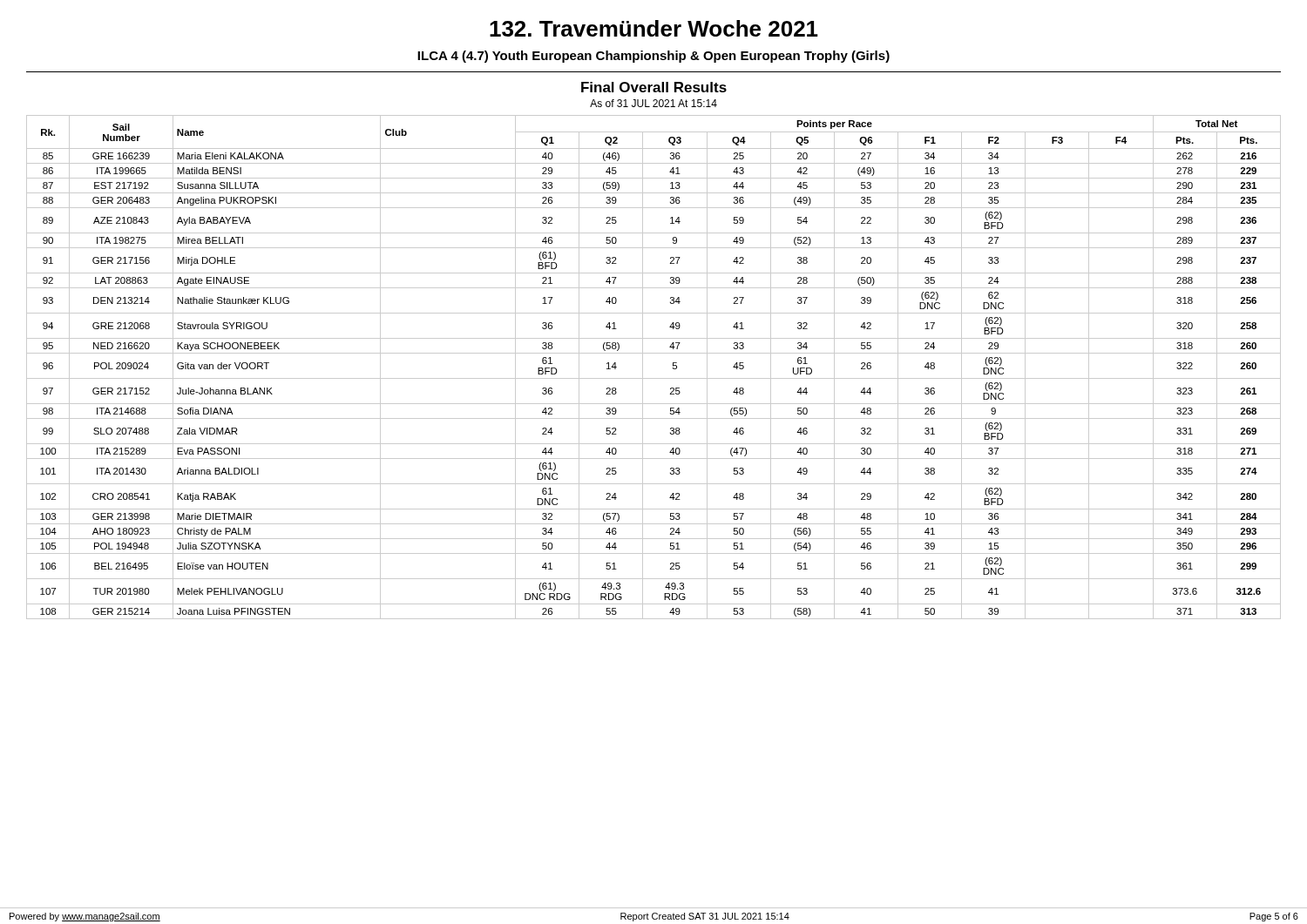Locate the element starting "As of 31 JUL 2021 At 15:14"
The height and width of the screenshot is (924, 1307).
pos(654,104)
